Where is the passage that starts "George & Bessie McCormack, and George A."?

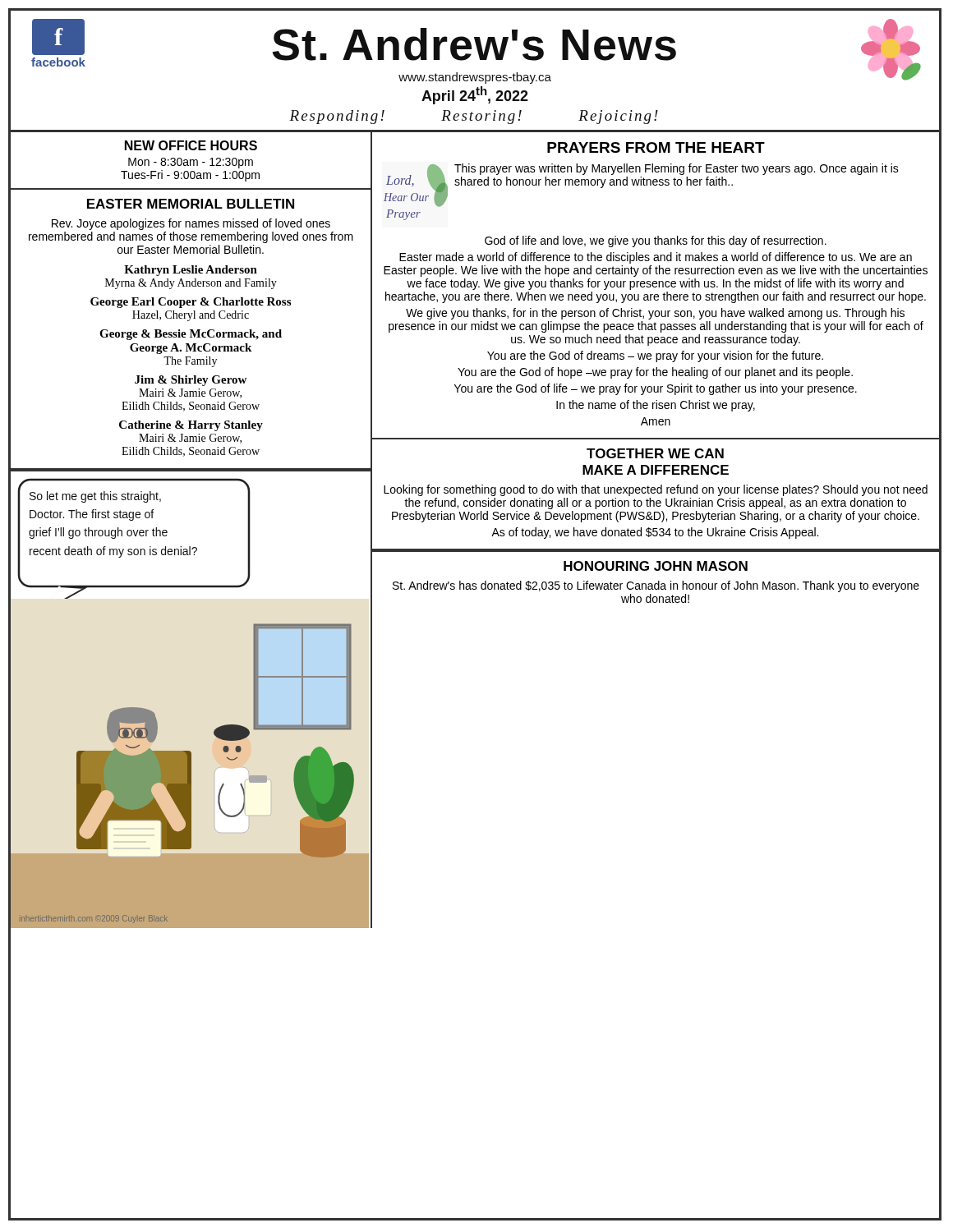(x=191, y=347)
